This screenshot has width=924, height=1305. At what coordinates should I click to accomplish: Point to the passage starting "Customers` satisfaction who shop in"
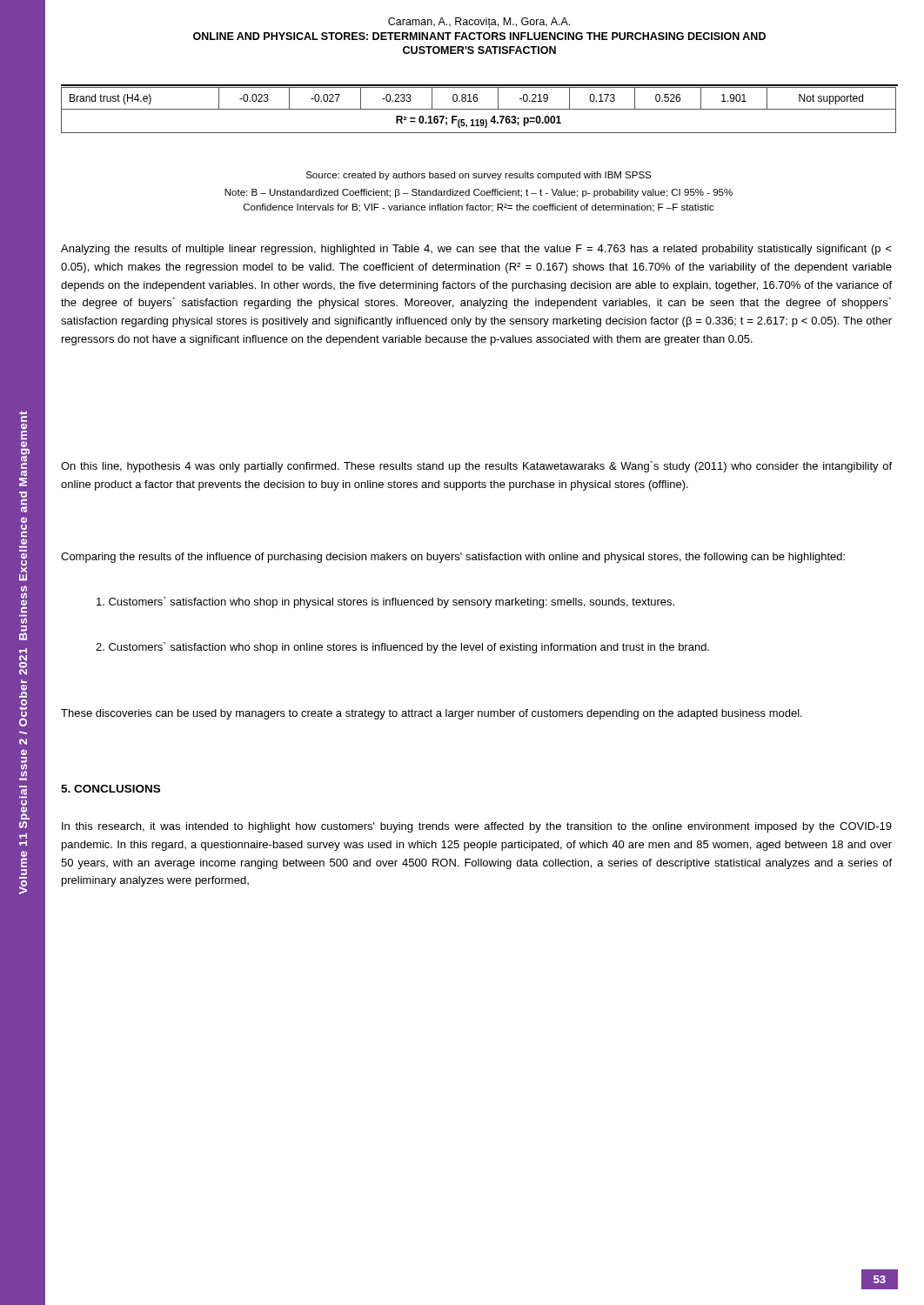point(386,602)
